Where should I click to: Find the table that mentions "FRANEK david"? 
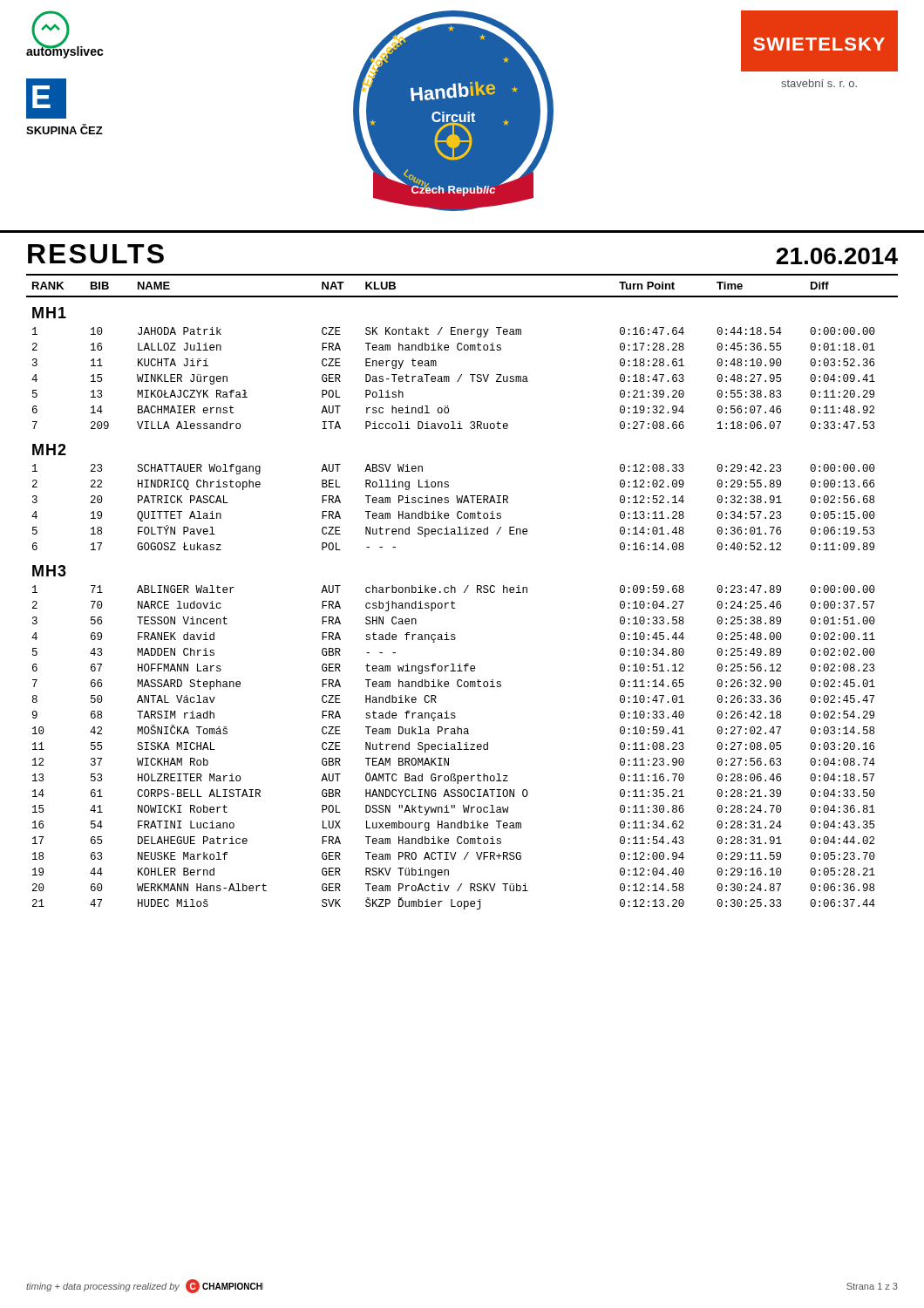[x=462, y=593]
